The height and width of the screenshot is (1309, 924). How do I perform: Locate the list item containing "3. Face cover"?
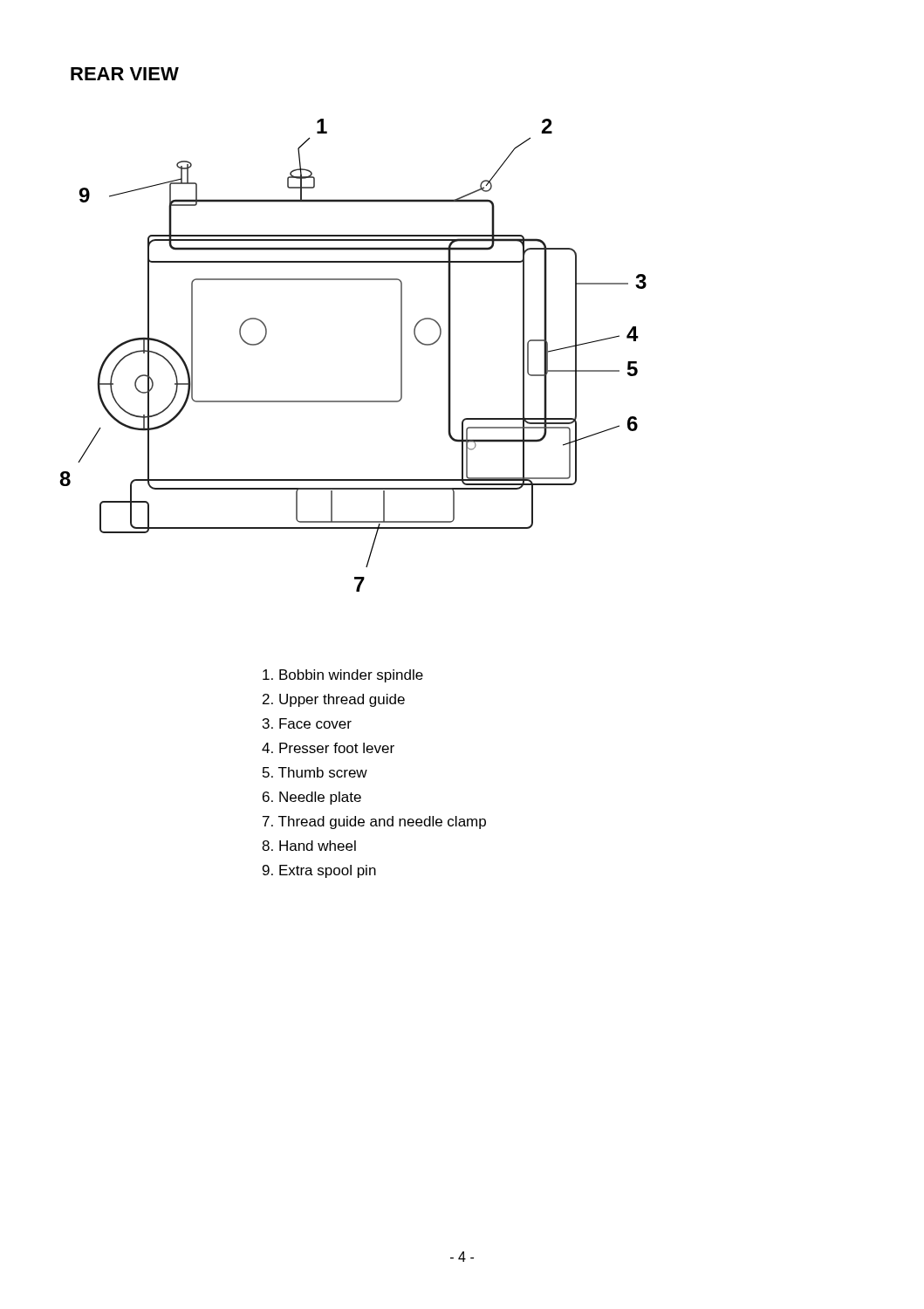tap(307, 724)
